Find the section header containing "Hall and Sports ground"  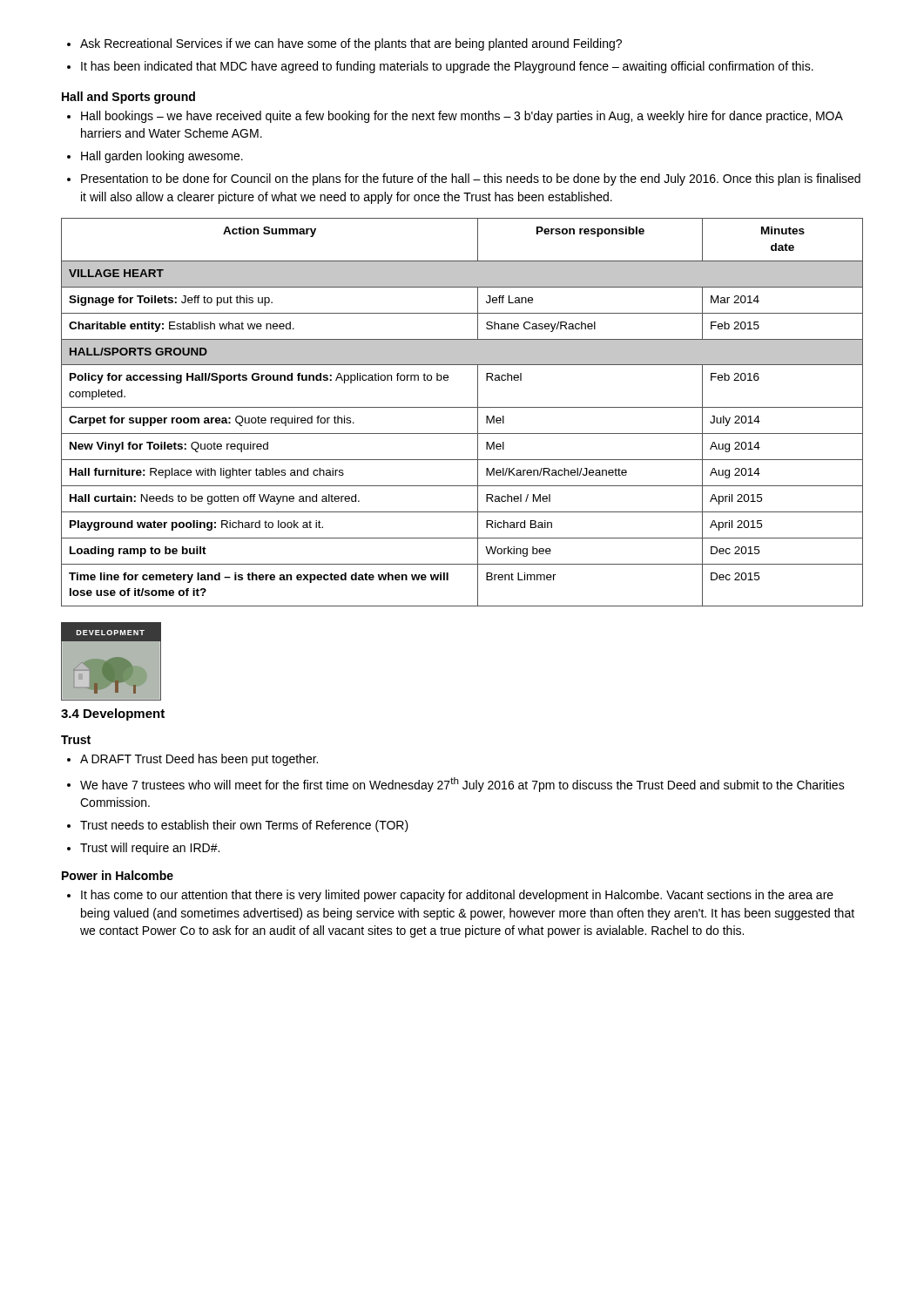point(128,96)
